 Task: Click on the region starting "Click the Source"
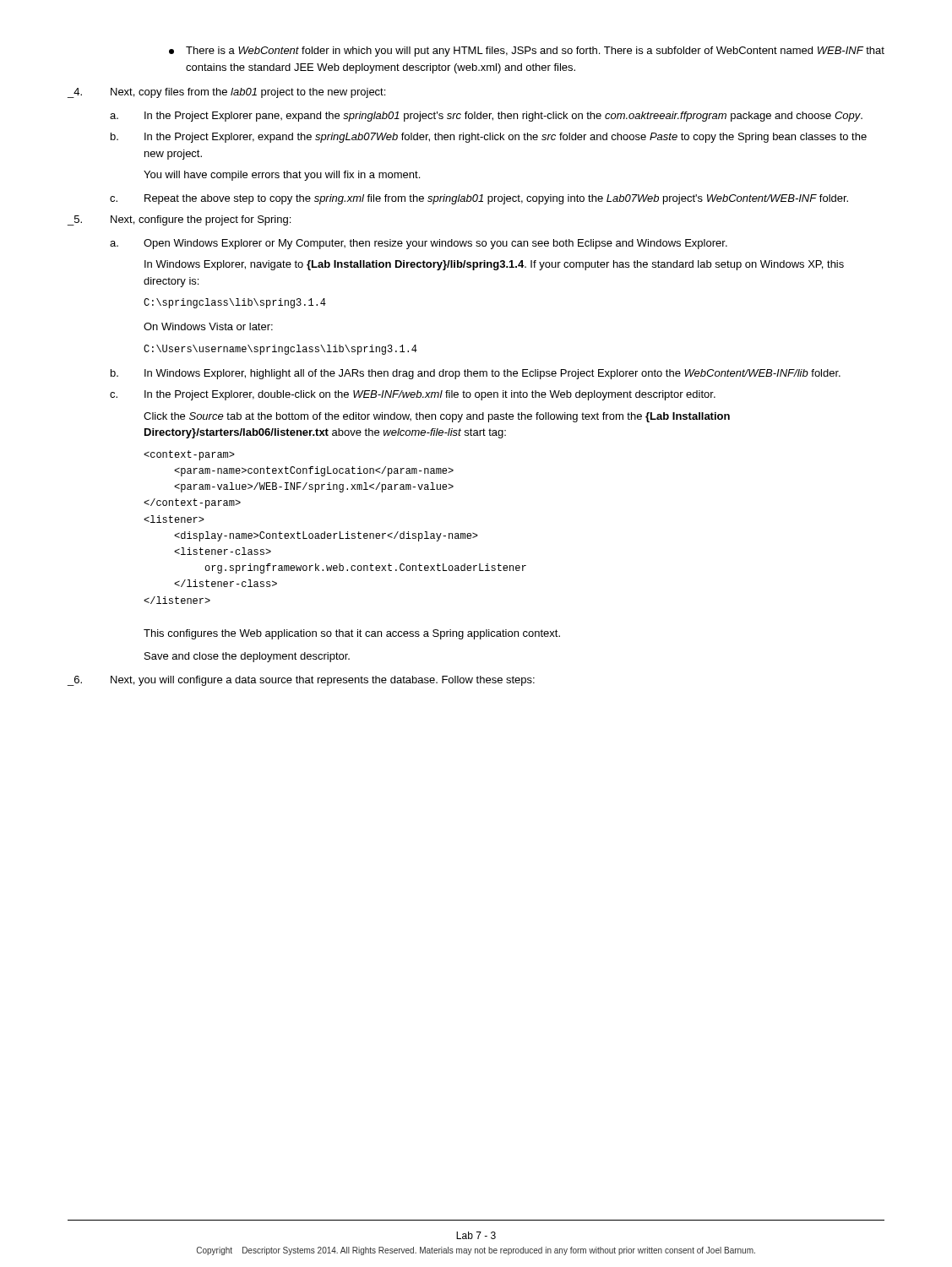click(437, 424)
